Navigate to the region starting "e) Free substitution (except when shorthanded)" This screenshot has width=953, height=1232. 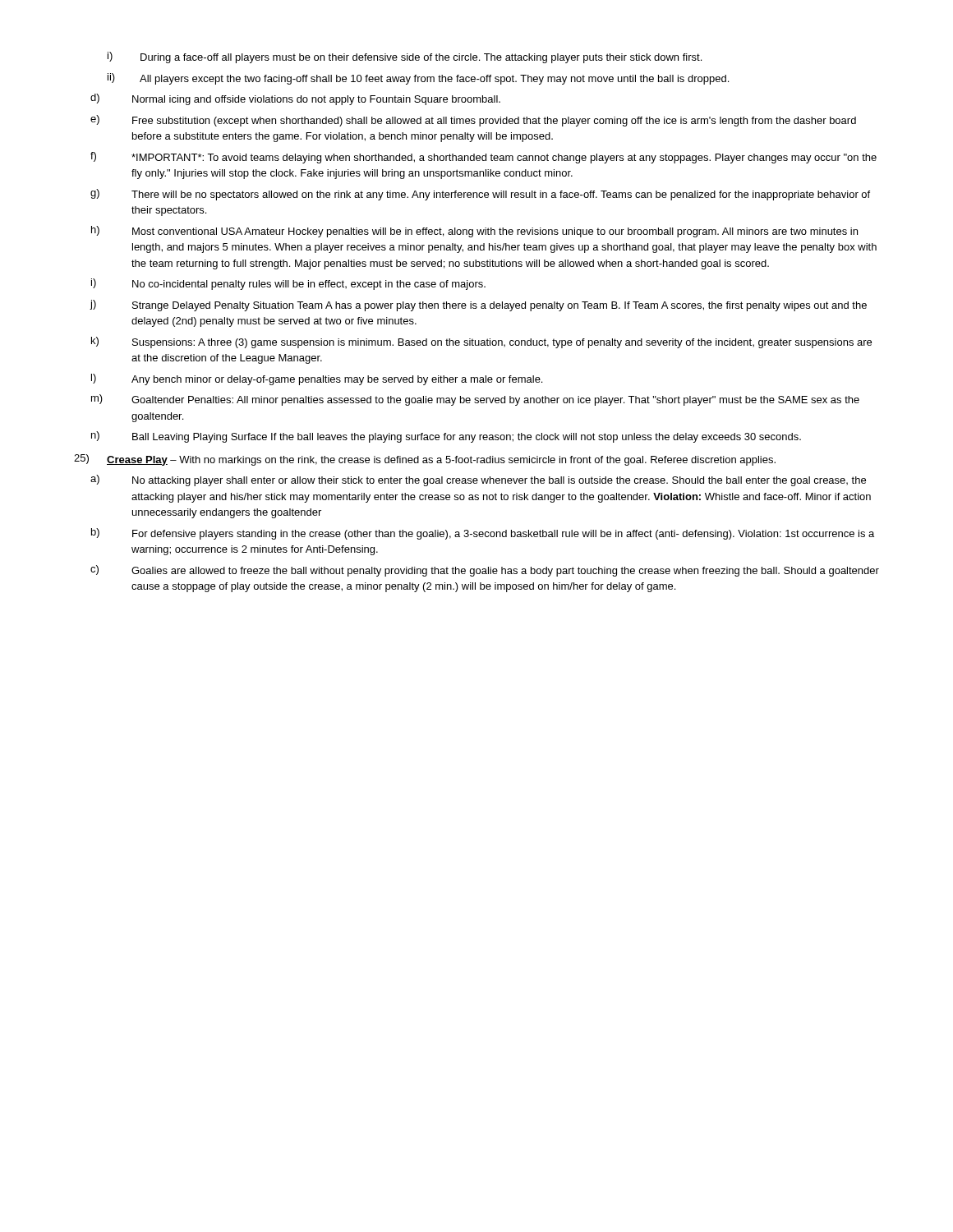coord(485,128)
